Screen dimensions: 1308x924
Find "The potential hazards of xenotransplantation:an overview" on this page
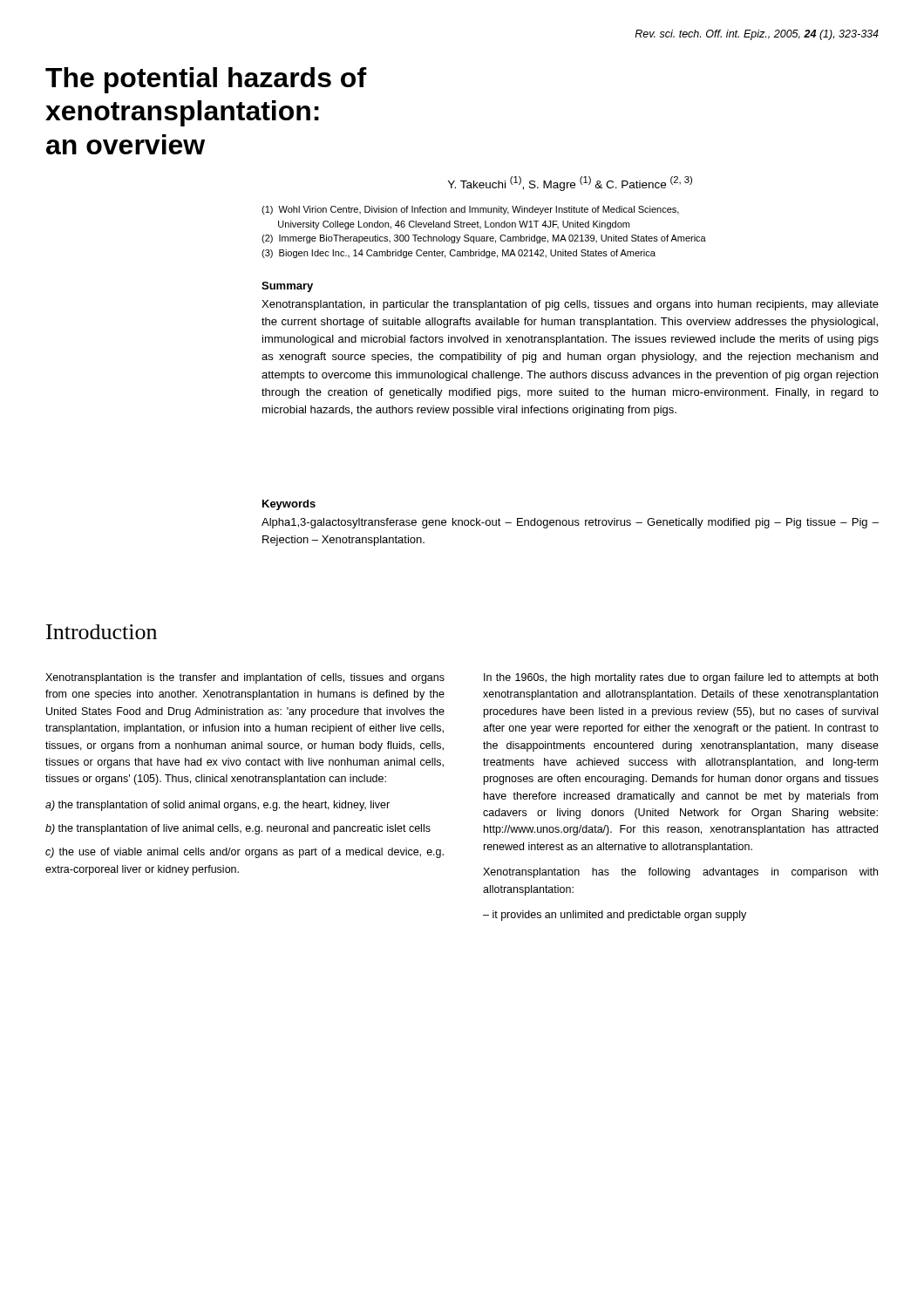click(206, 80)
